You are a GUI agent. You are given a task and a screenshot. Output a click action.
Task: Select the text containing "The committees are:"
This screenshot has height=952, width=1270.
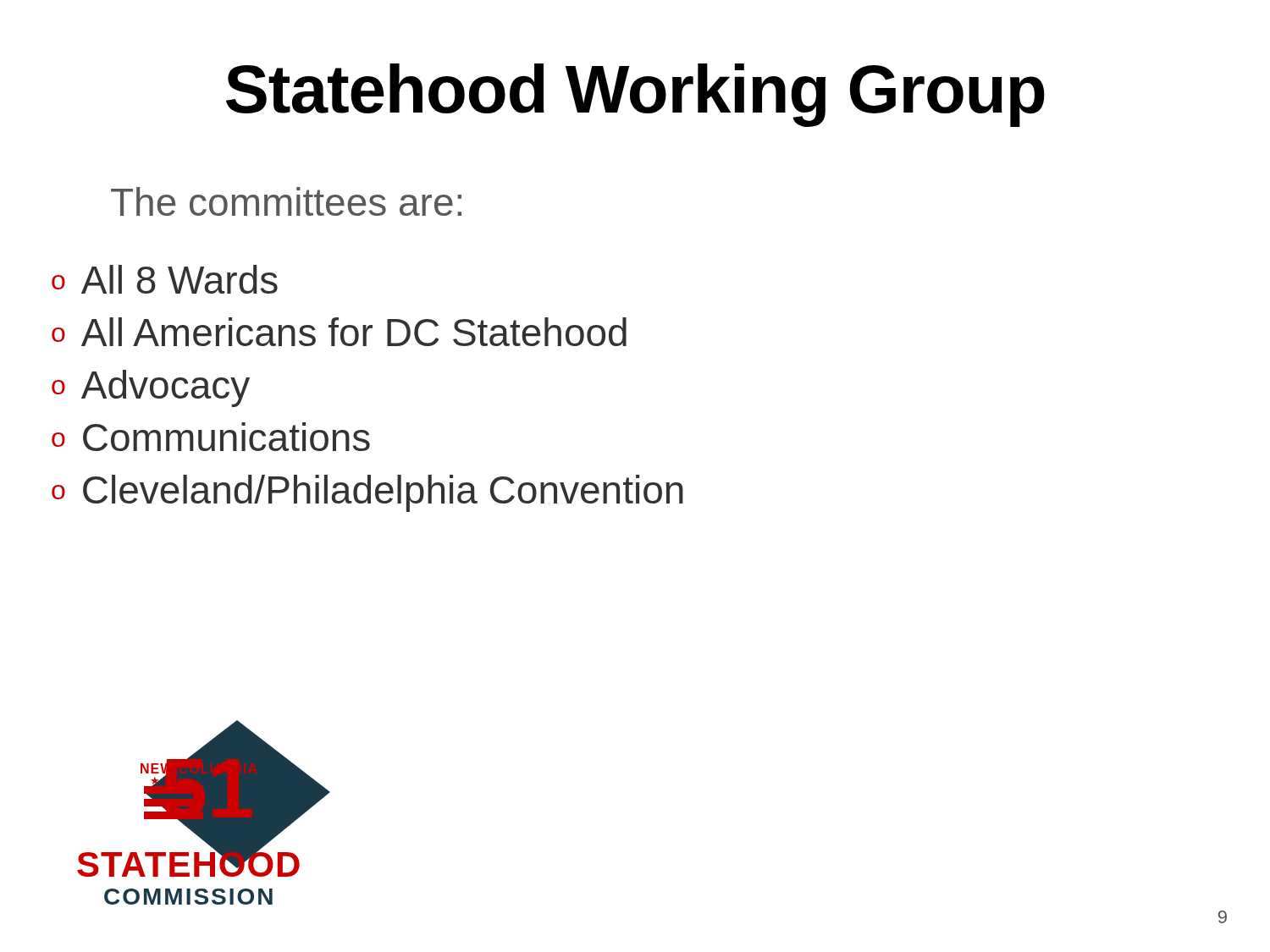(x=286, y=201)
